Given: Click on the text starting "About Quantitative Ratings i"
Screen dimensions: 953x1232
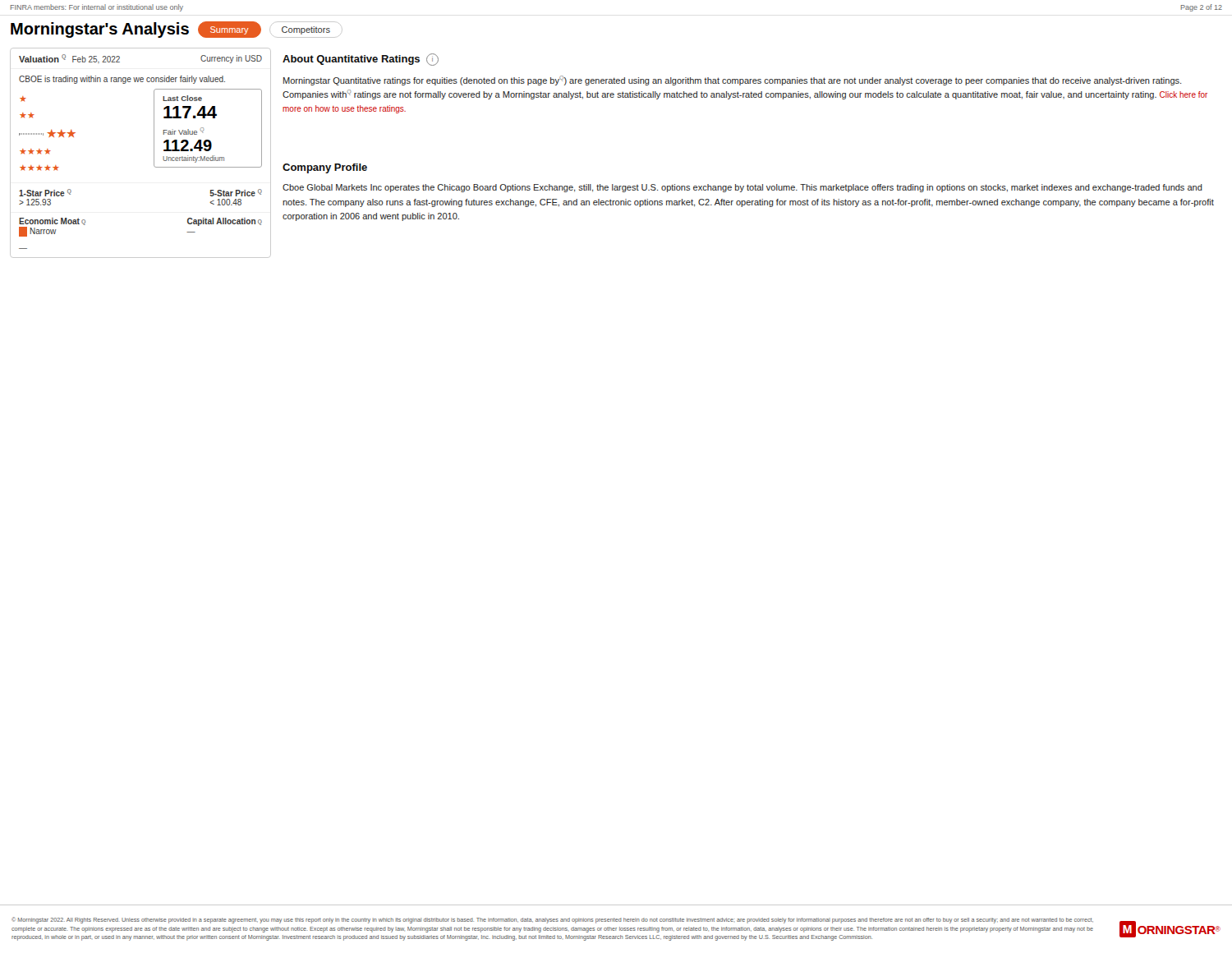Looking at the screenshot, I should click(x=360, y=59).
